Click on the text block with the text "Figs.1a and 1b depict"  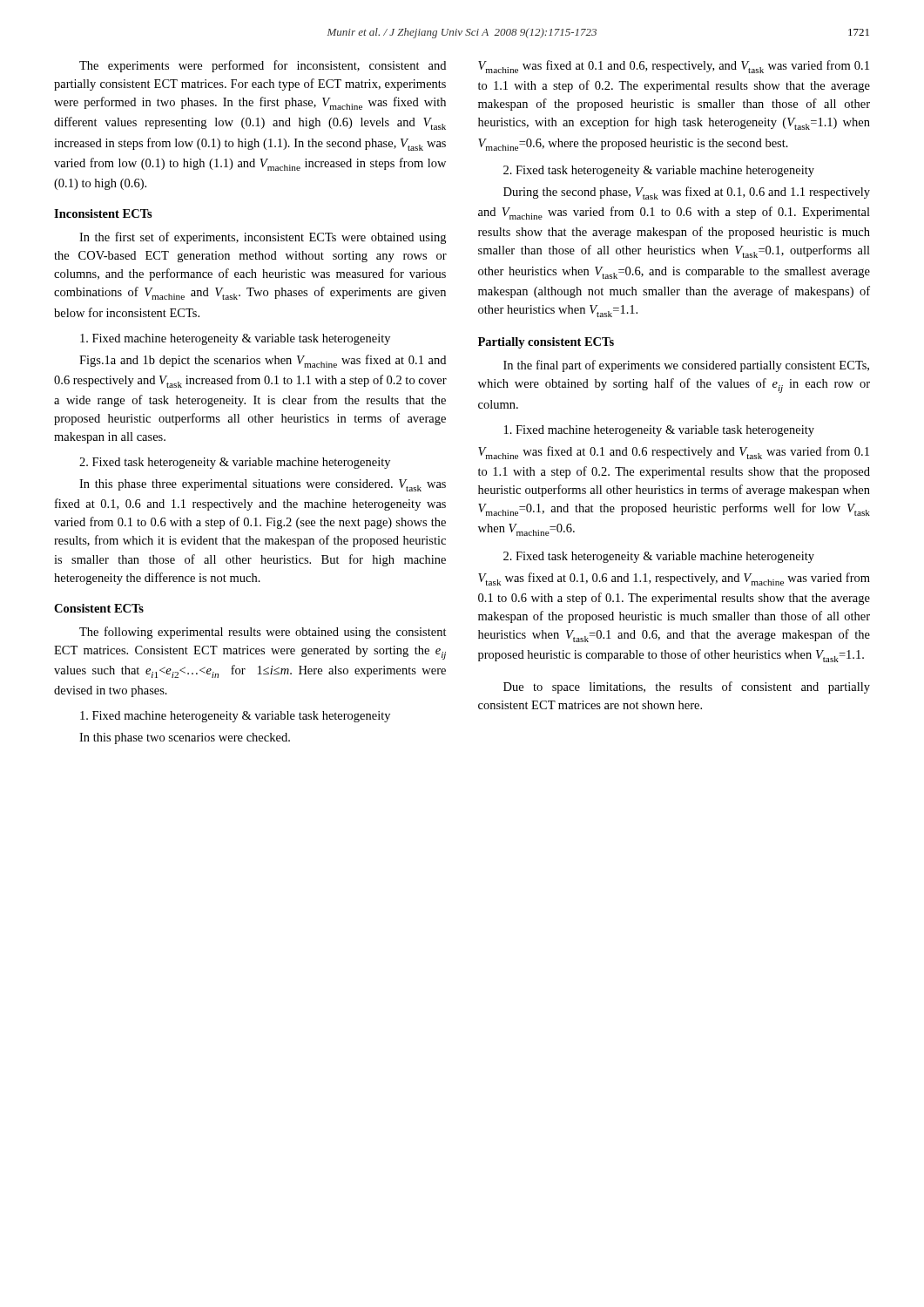[x=250, y=399]
